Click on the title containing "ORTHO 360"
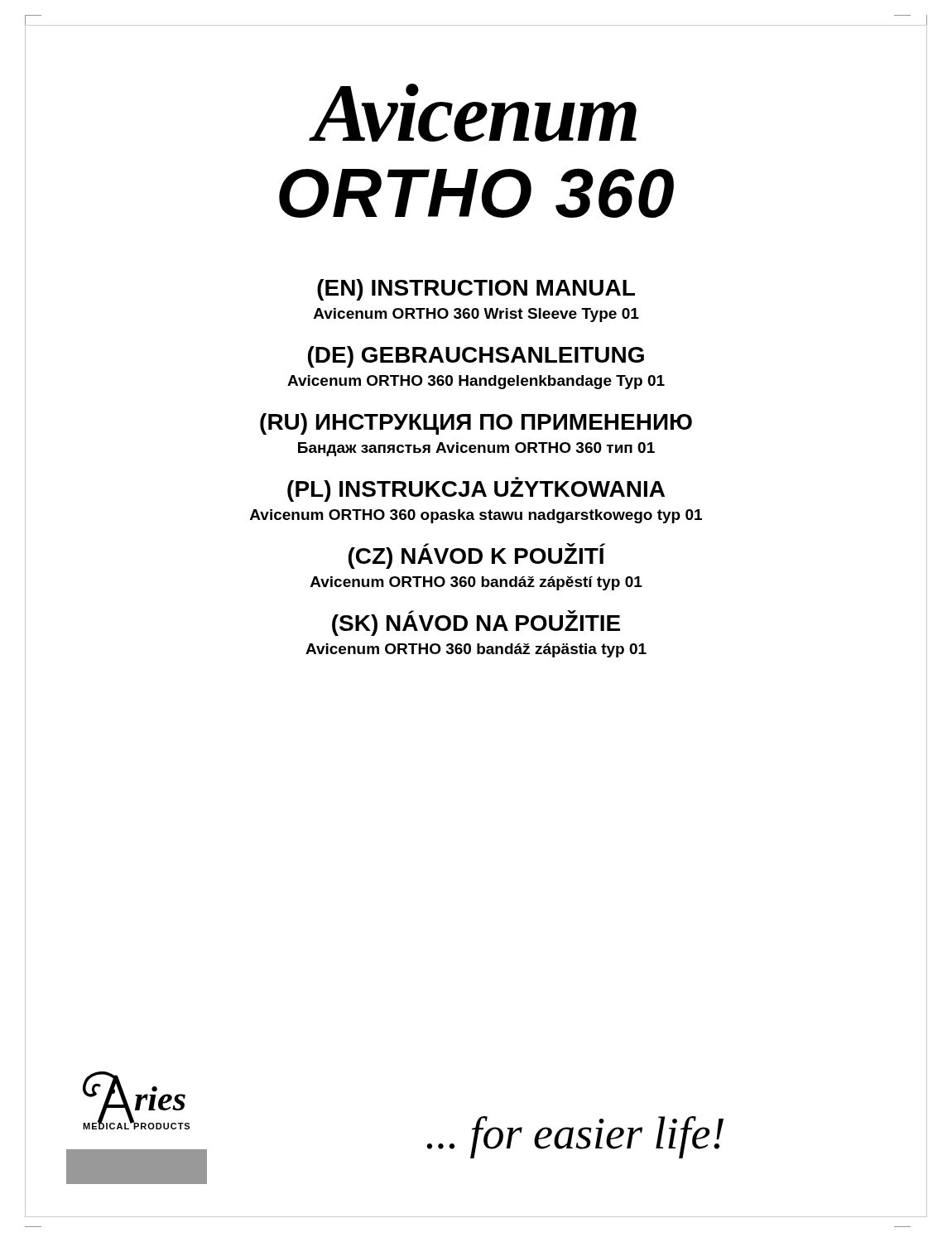Image resolution: width=952 pixels, height=1242 pixels. pos(476,193)
